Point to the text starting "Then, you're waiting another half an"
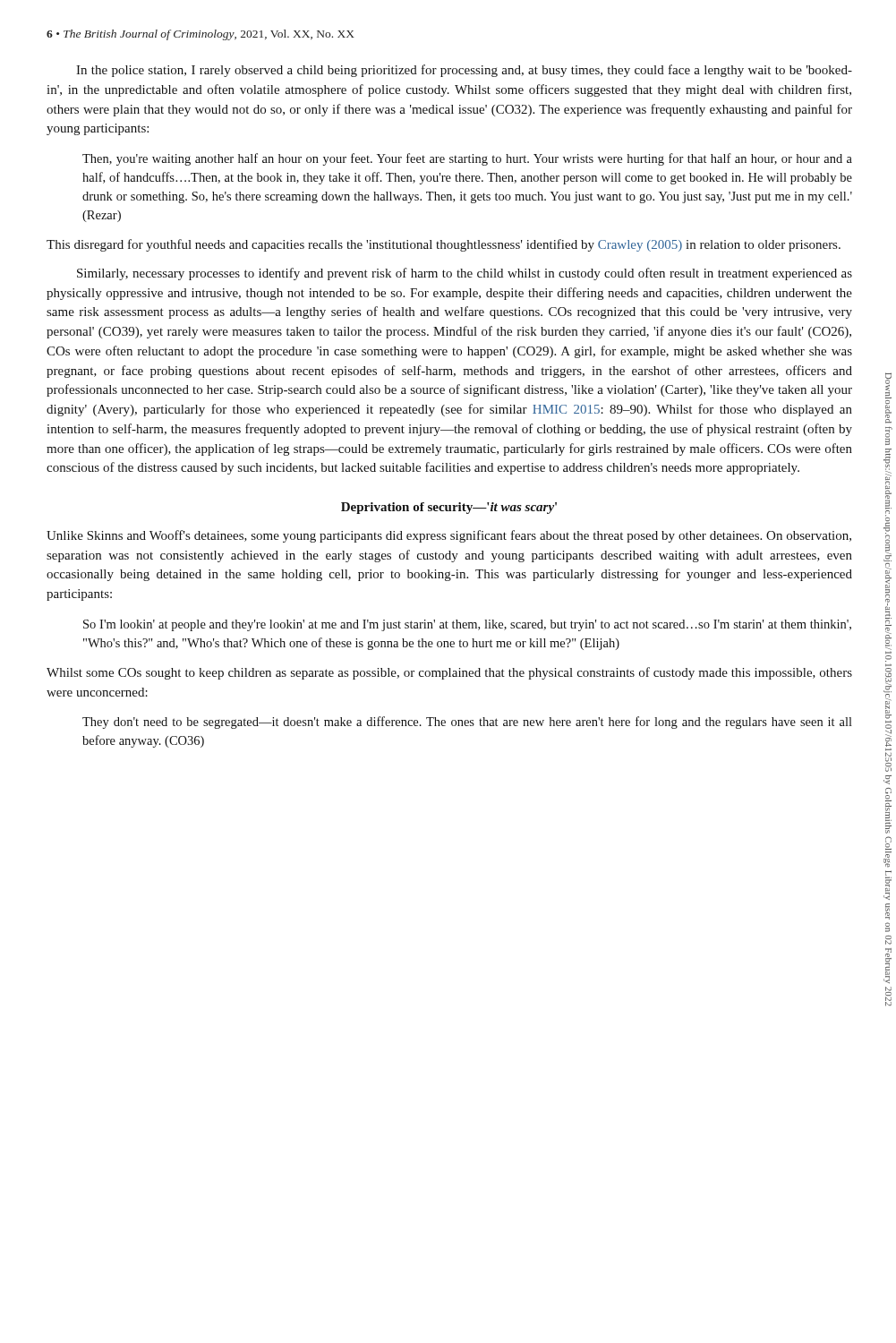This screenshot has height=1343, width=896. tap(467, 187)
